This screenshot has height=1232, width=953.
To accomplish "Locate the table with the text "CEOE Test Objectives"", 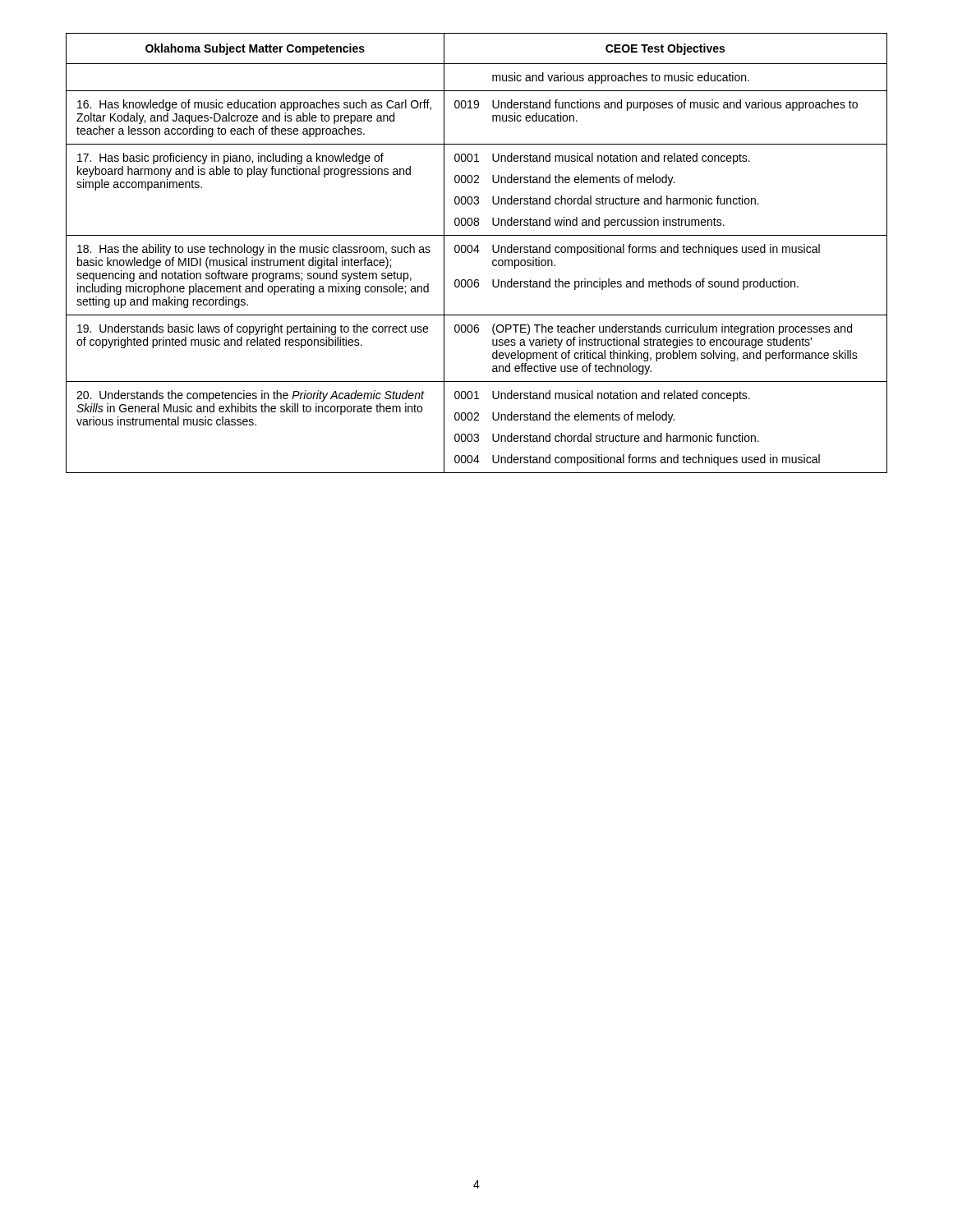I will pyautogui.click(x=476, y=253).
